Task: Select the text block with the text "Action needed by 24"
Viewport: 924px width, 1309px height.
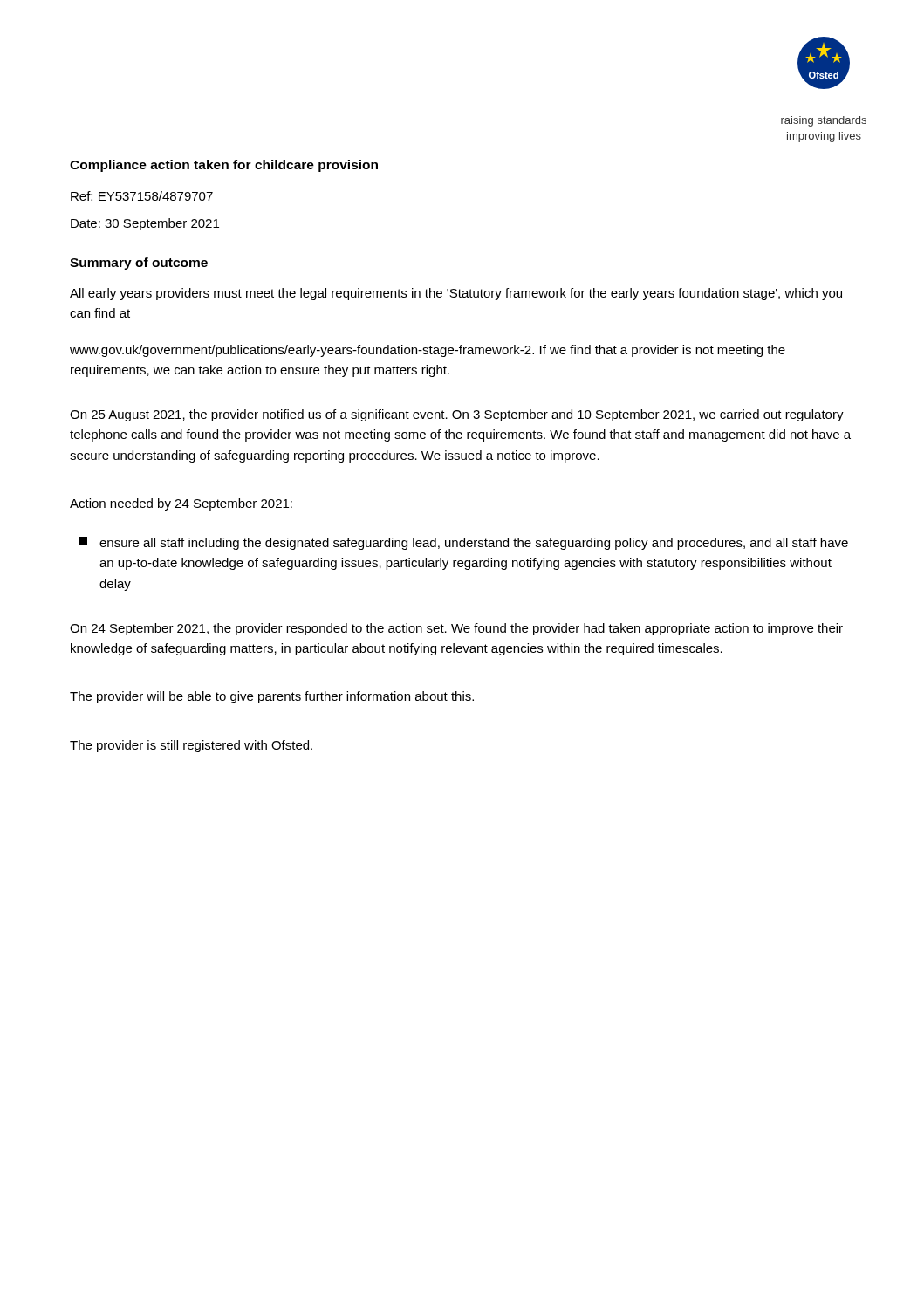Action: pyautogui.click(x=181, y=503)
